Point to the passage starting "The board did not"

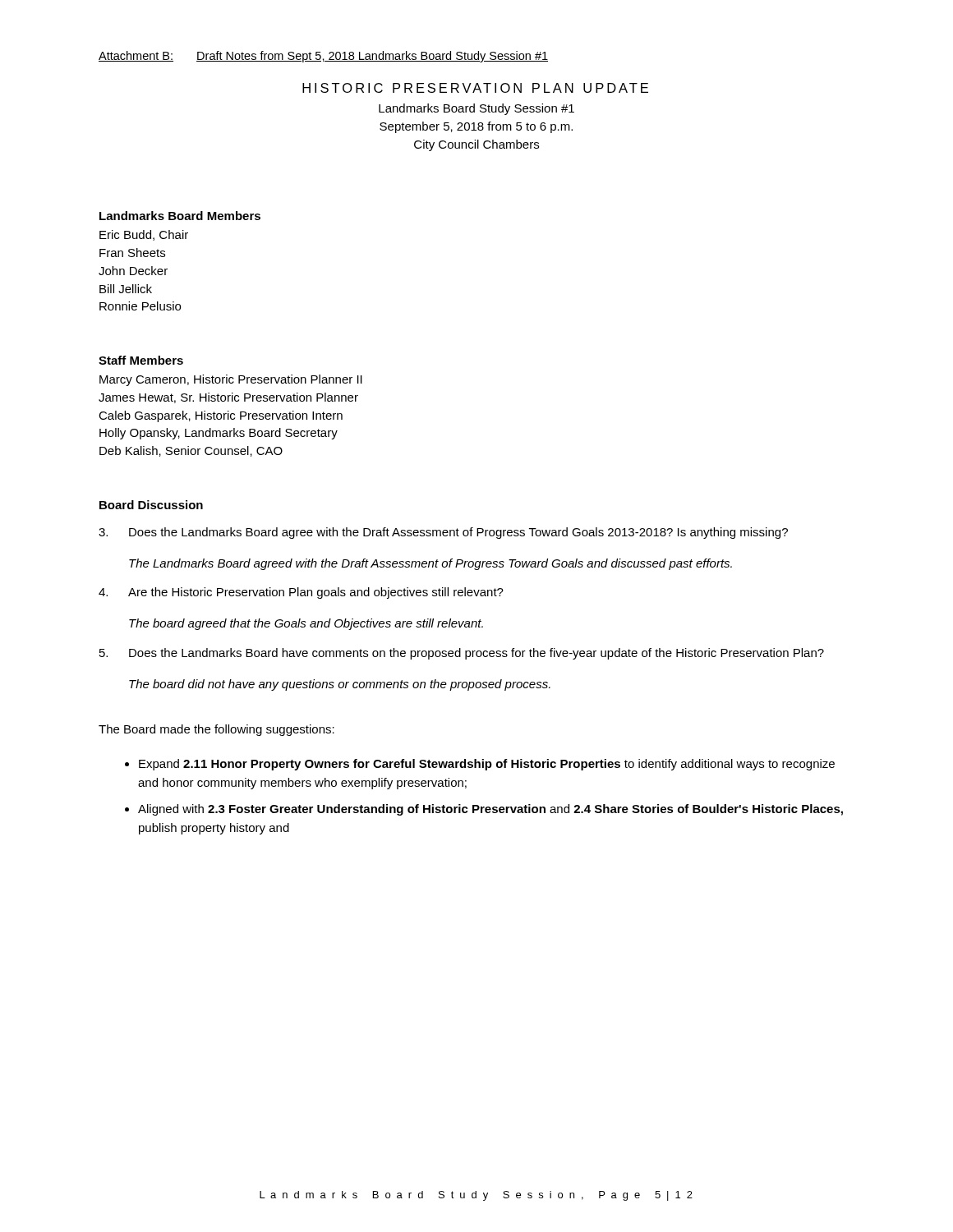tap(340, 683)
